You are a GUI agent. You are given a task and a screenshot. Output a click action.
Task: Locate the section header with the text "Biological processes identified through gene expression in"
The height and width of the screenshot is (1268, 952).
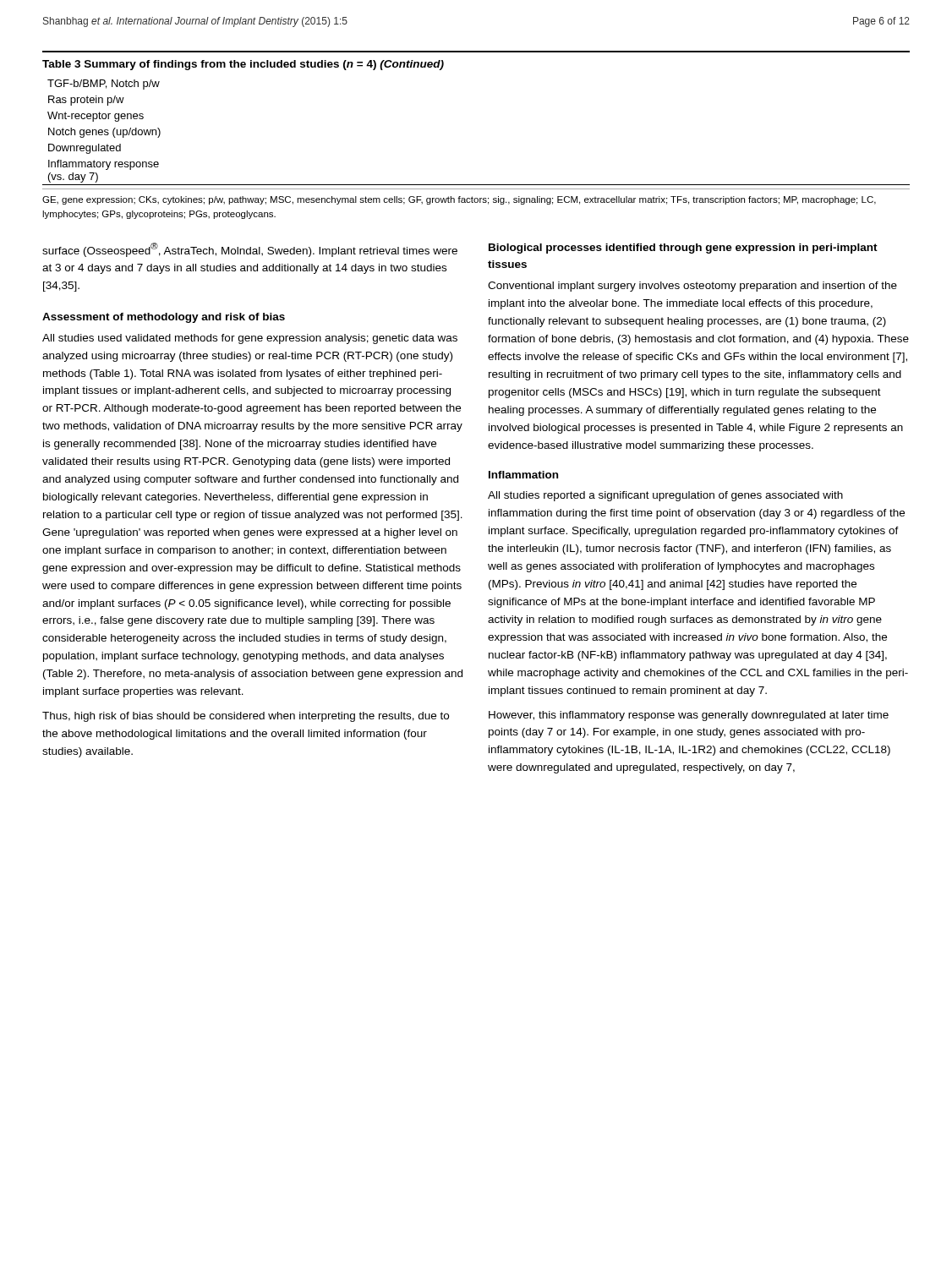coord(683,256)
